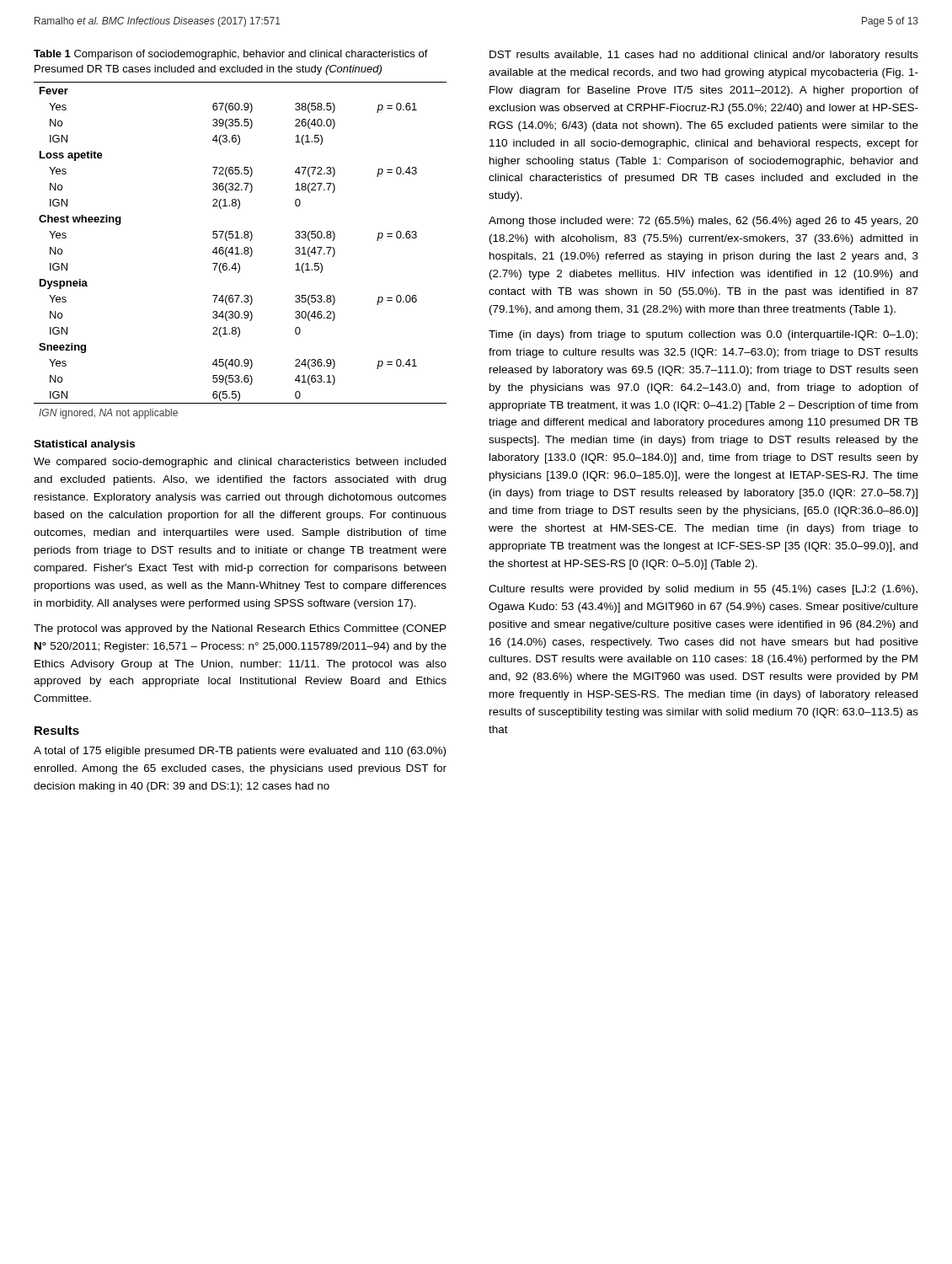Click on the text block containing "DST results available,"

point(703,393)
